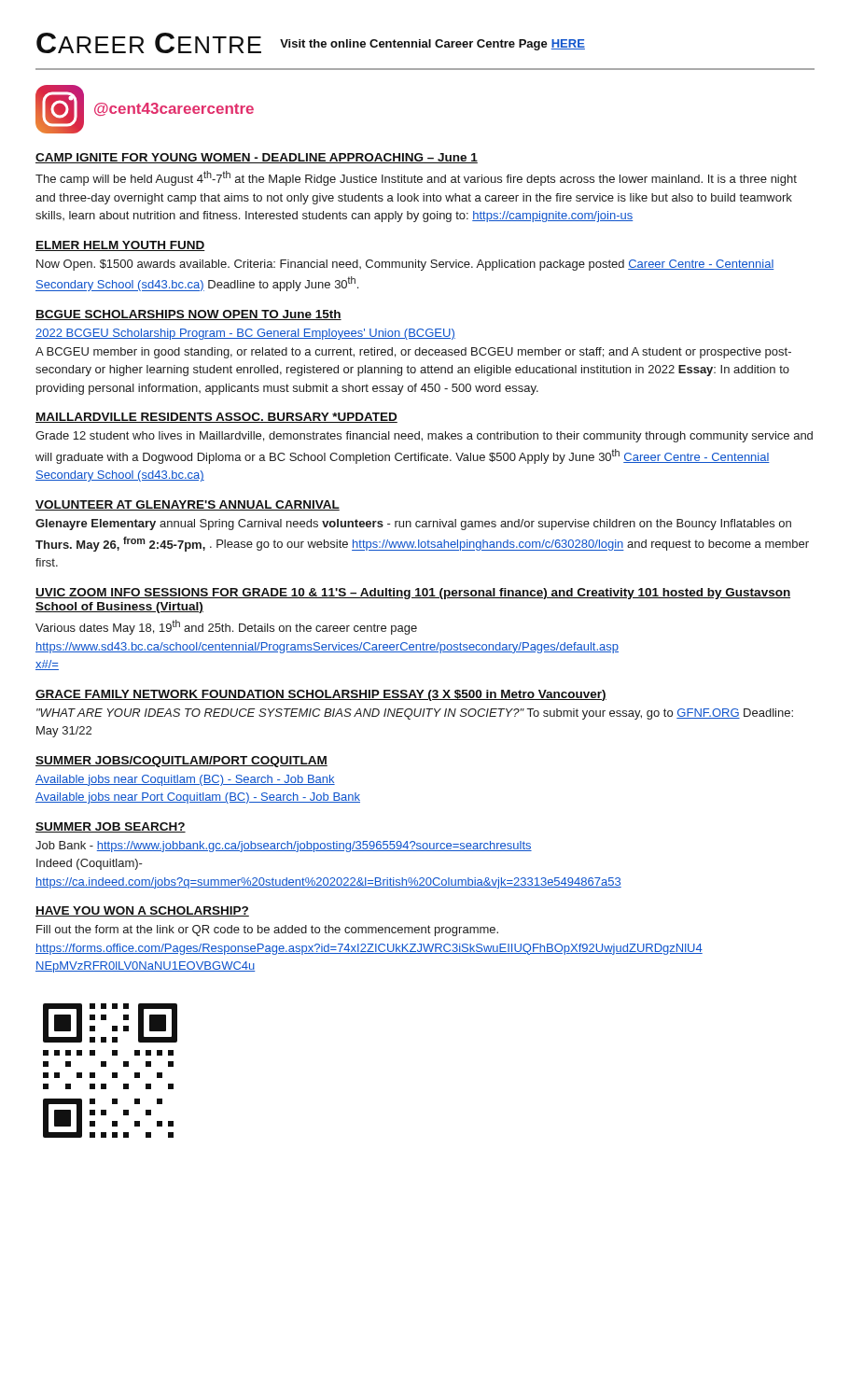This screenshot has width=850, height=1400.
Task: Locate the section header that says "SUMMER JOB SEARCH?"
Action: tap(110, 826)
